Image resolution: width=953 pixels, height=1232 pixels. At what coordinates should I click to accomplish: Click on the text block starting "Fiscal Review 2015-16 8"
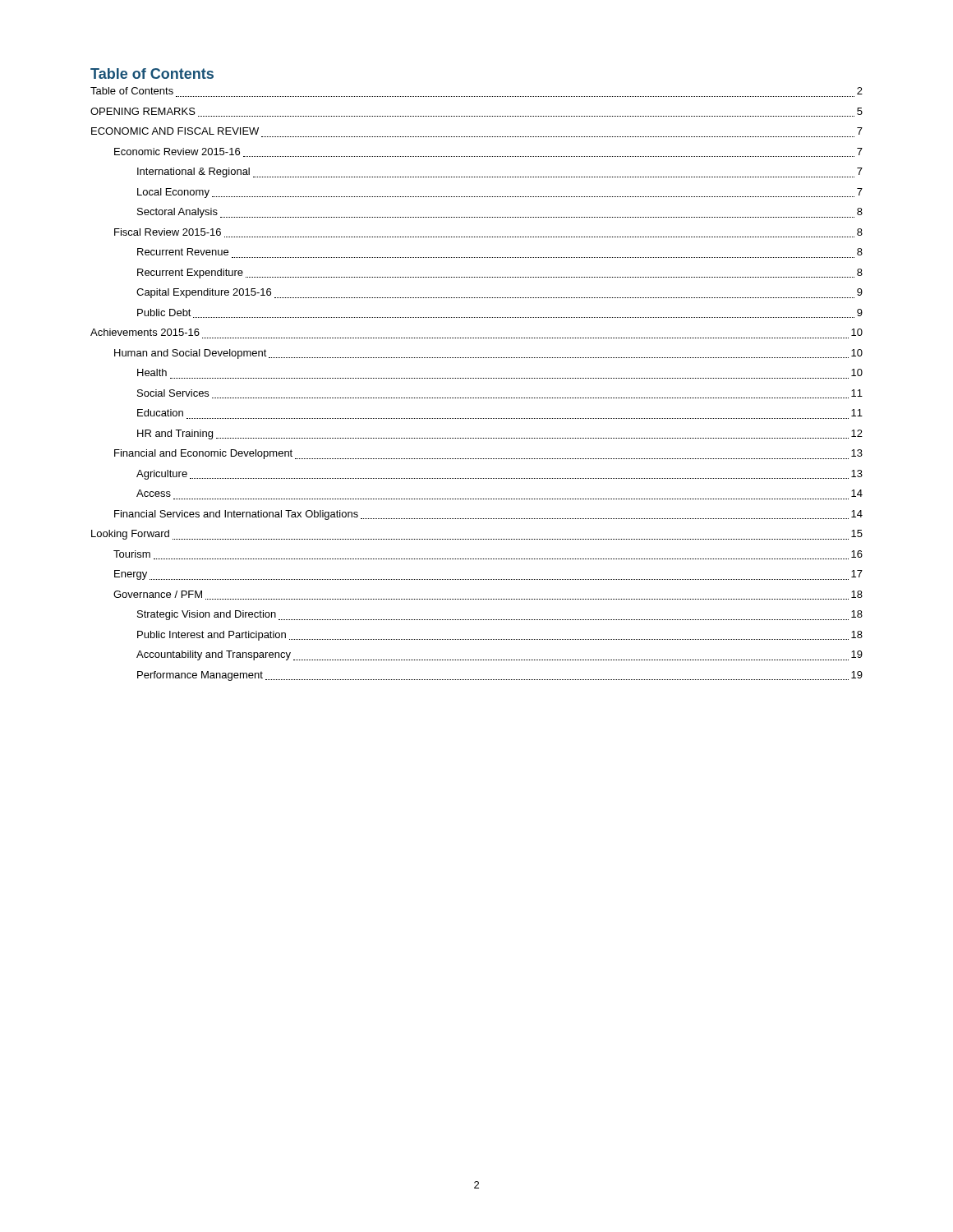pos(488,232)
